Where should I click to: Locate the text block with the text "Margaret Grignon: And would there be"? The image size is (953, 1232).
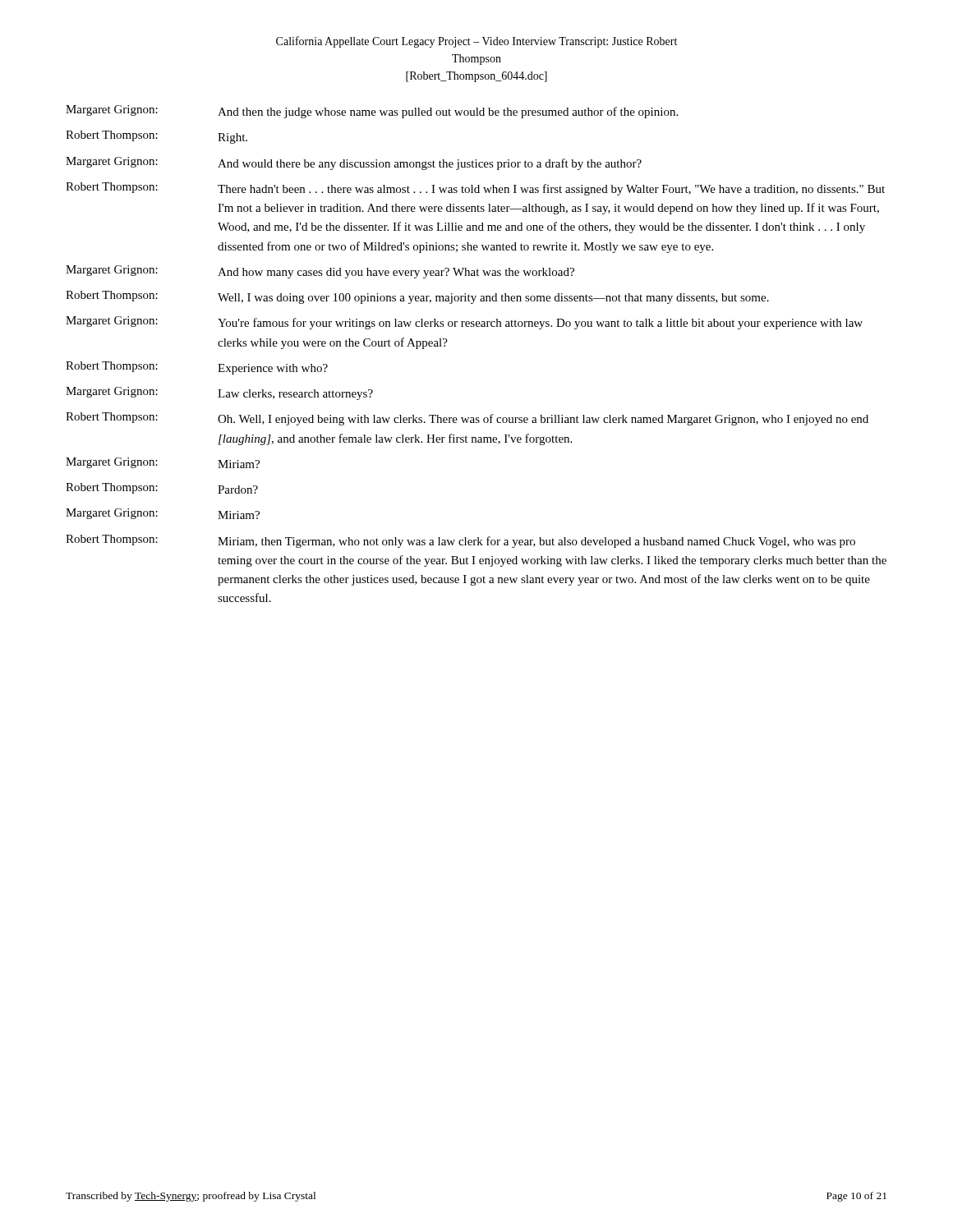tap(476, 164)
